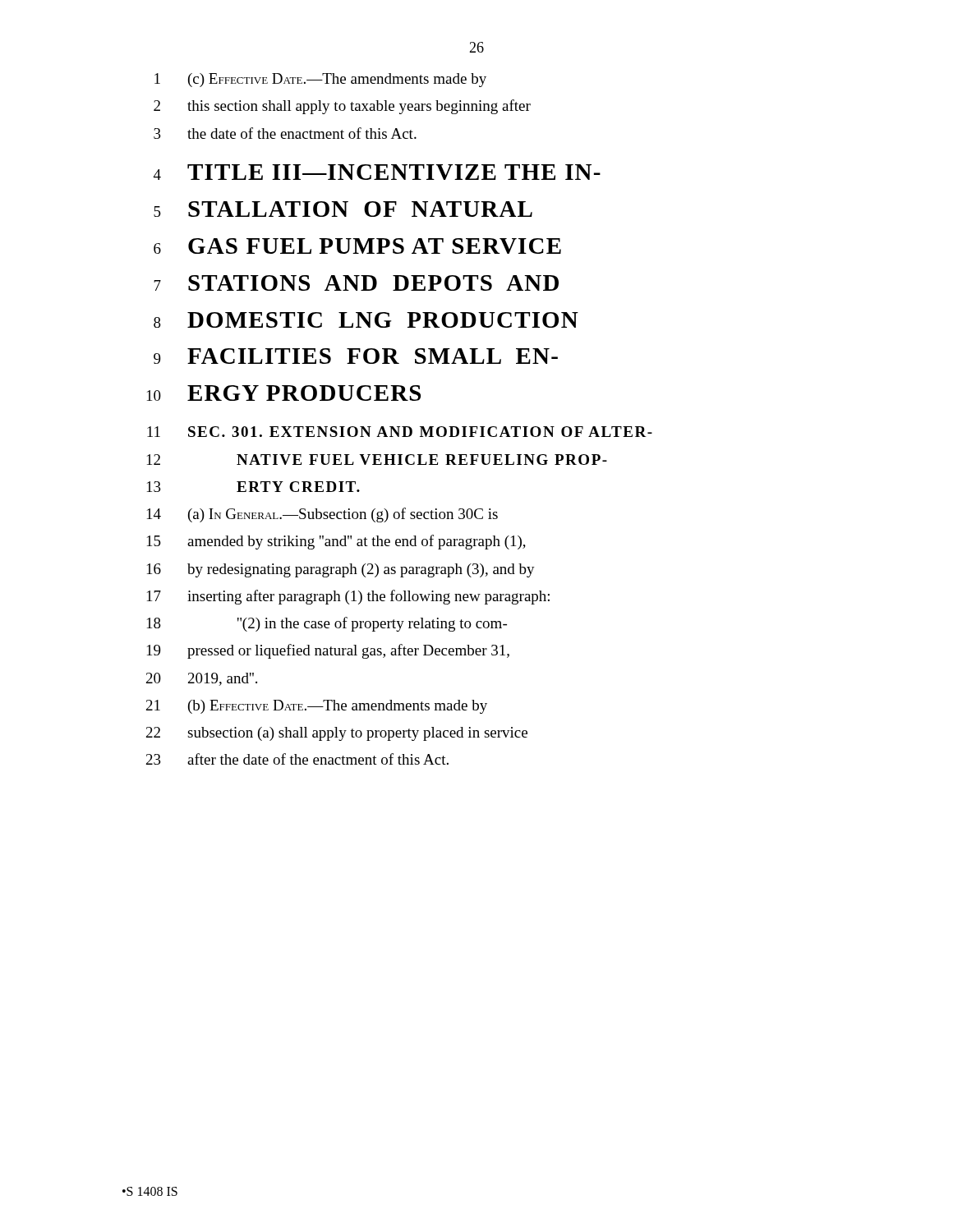The image size is (953, 1232).
Task: Locate the block of text that opens with "16 by redesignating paragraph (2)"
Action: [328, 569]
